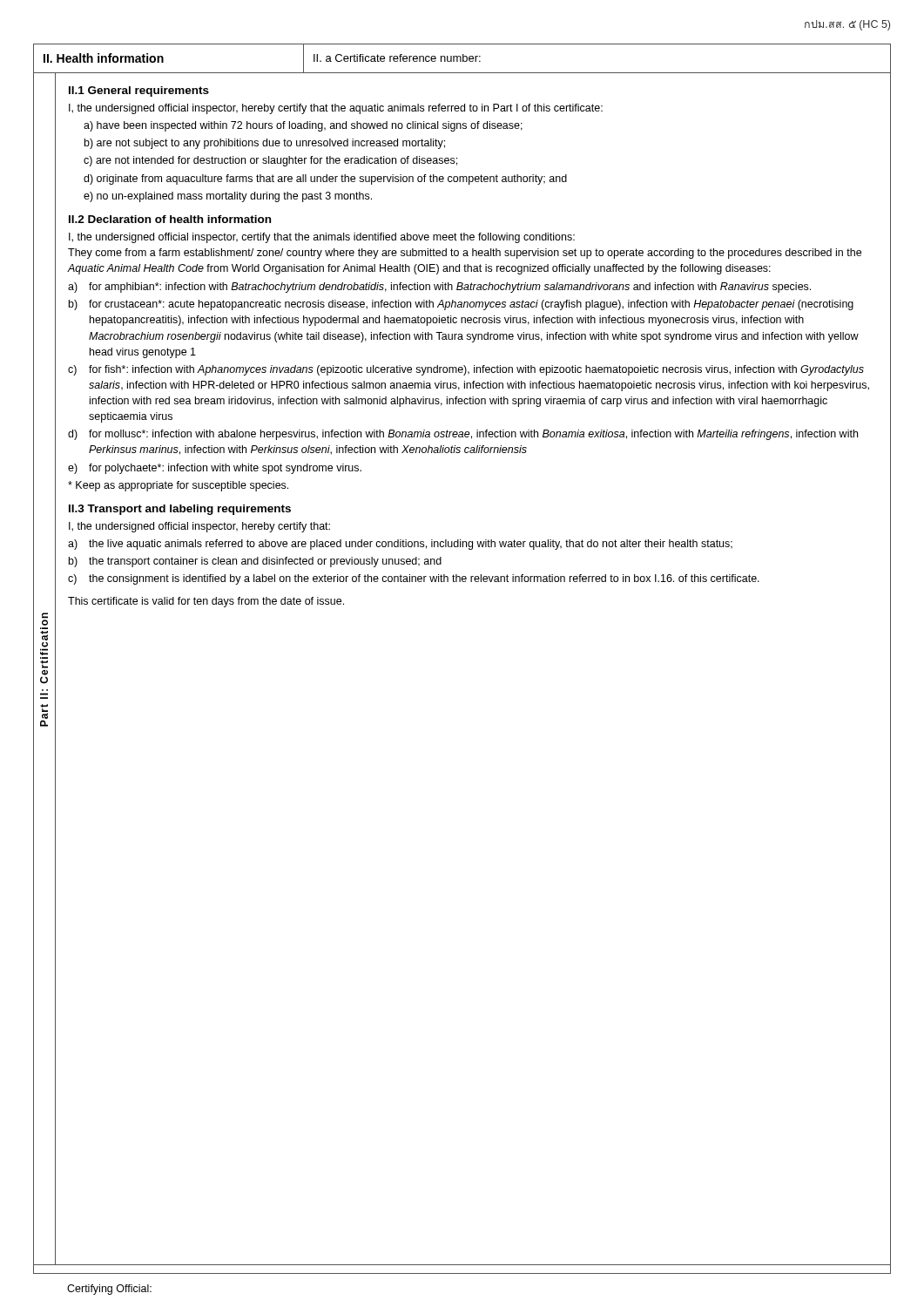Find the region starting "II.1 General requirements"

(x=139, y=90)
